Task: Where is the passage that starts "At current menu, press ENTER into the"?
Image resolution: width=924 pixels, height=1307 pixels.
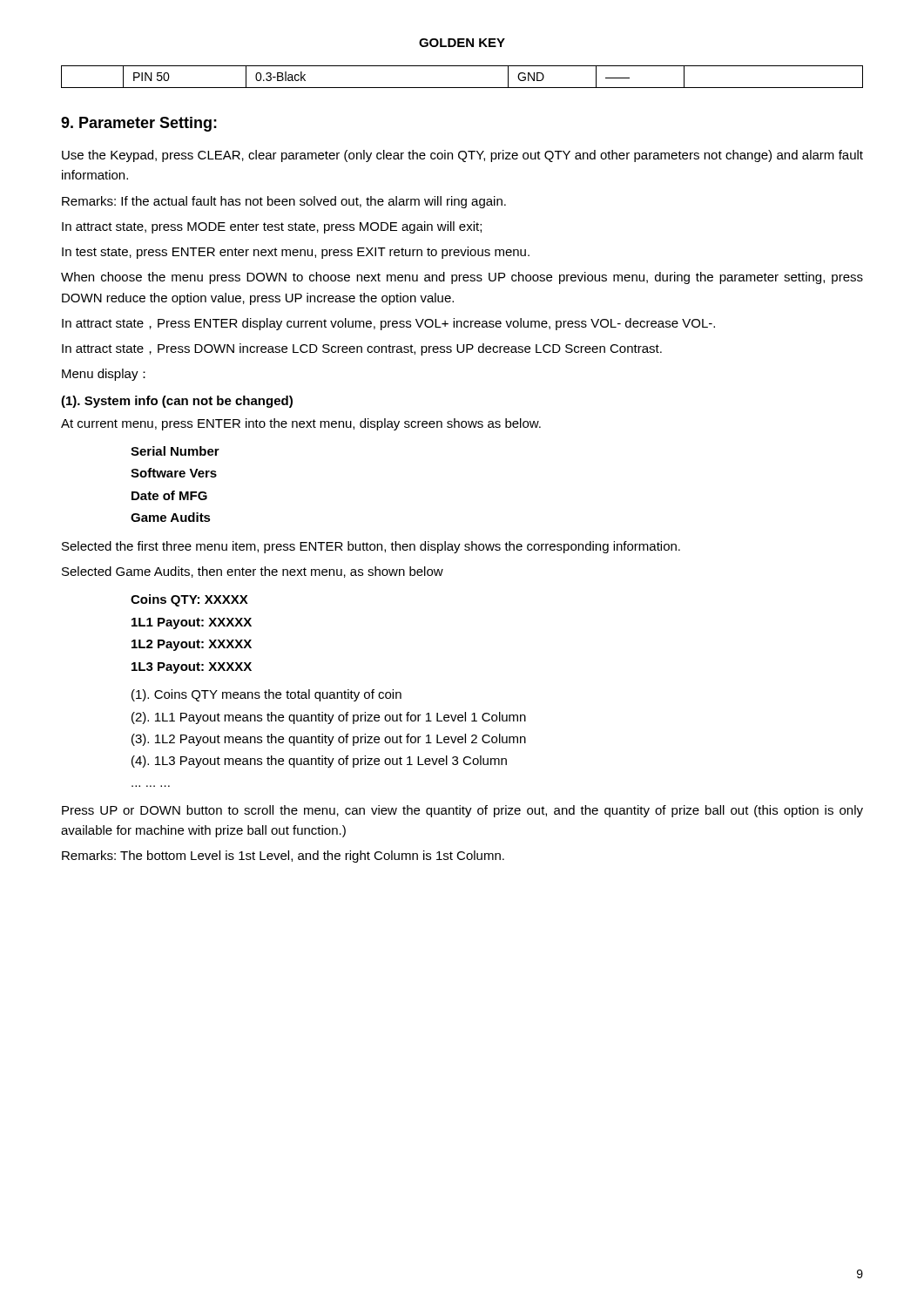Action: click(x=301, y=423)
